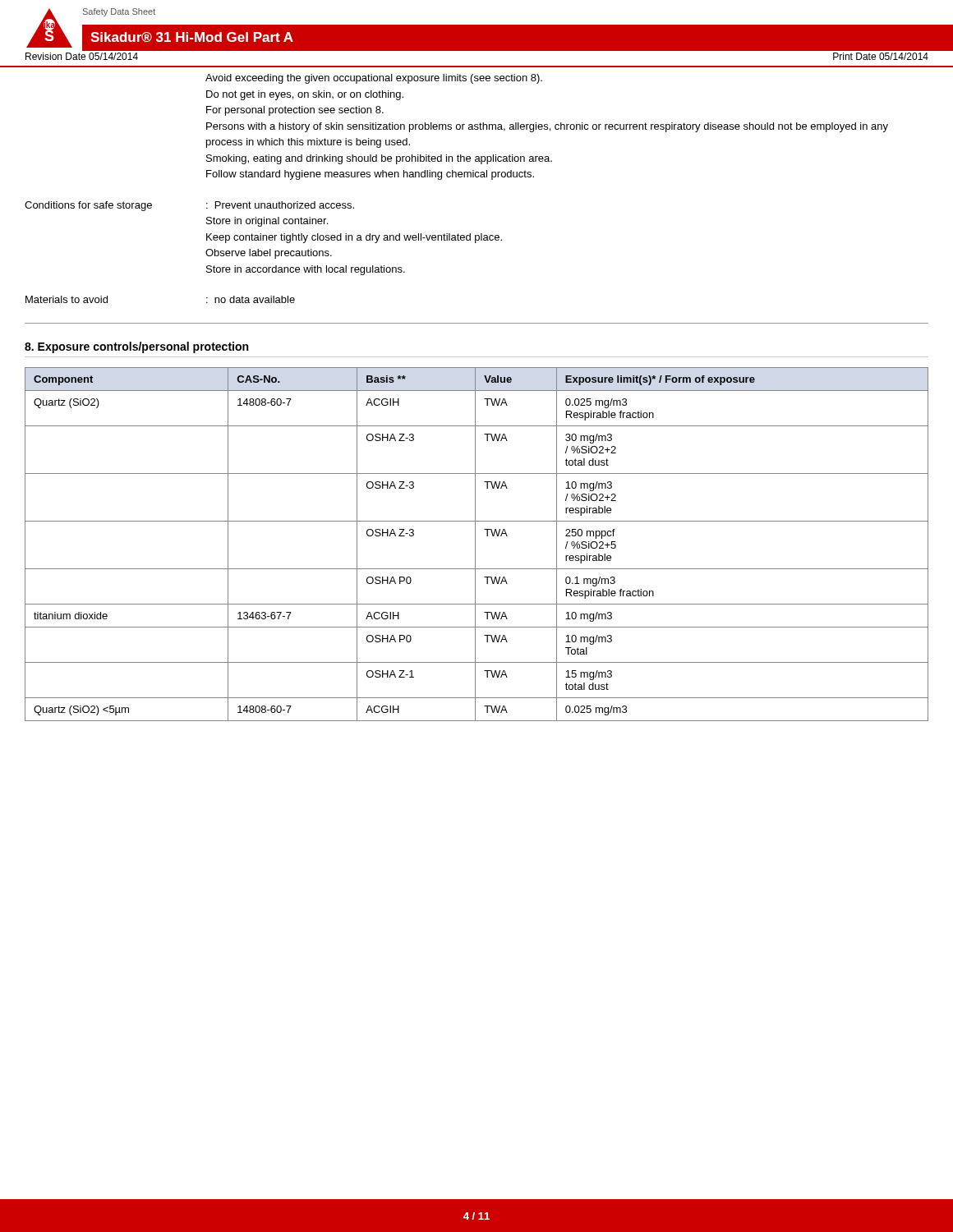This screenshot has width=953, height=1232.
Task: Locate the text with the text "Conditions for safe storage"
Action: click(x=88, y=205)
